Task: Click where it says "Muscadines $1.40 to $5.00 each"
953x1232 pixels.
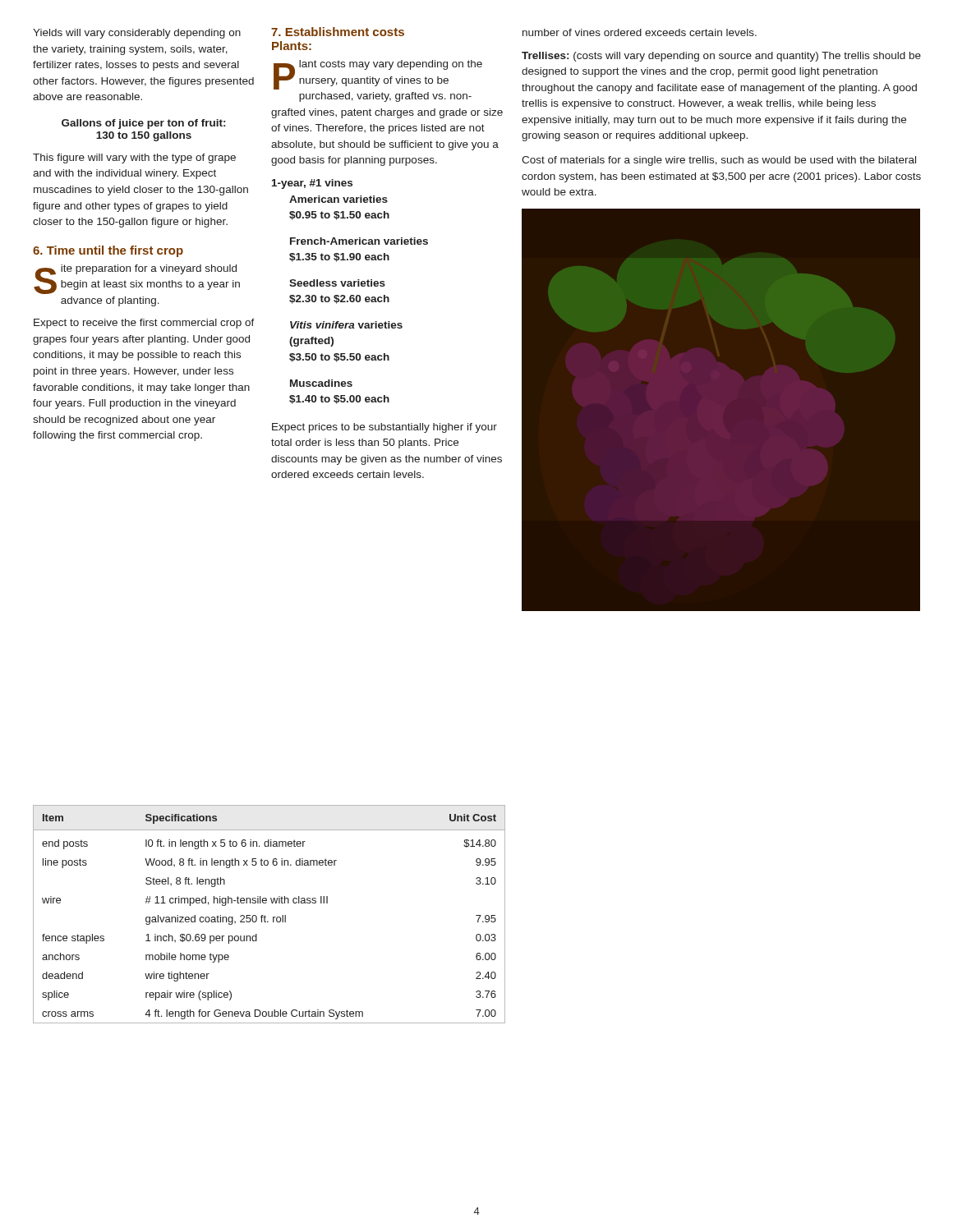Action: 339,391
